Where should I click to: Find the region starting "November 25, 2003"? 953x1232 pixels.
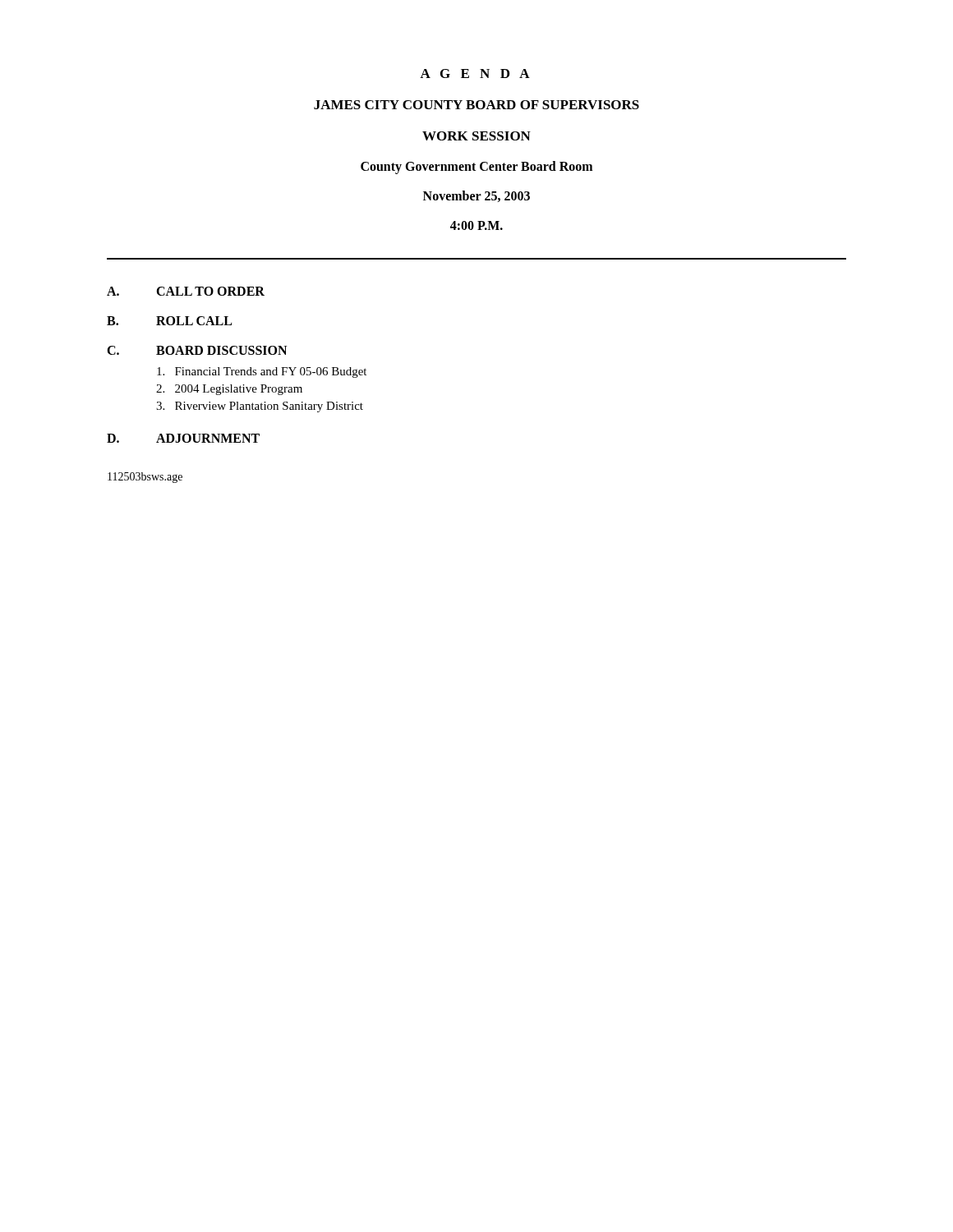tap(476, 196)
